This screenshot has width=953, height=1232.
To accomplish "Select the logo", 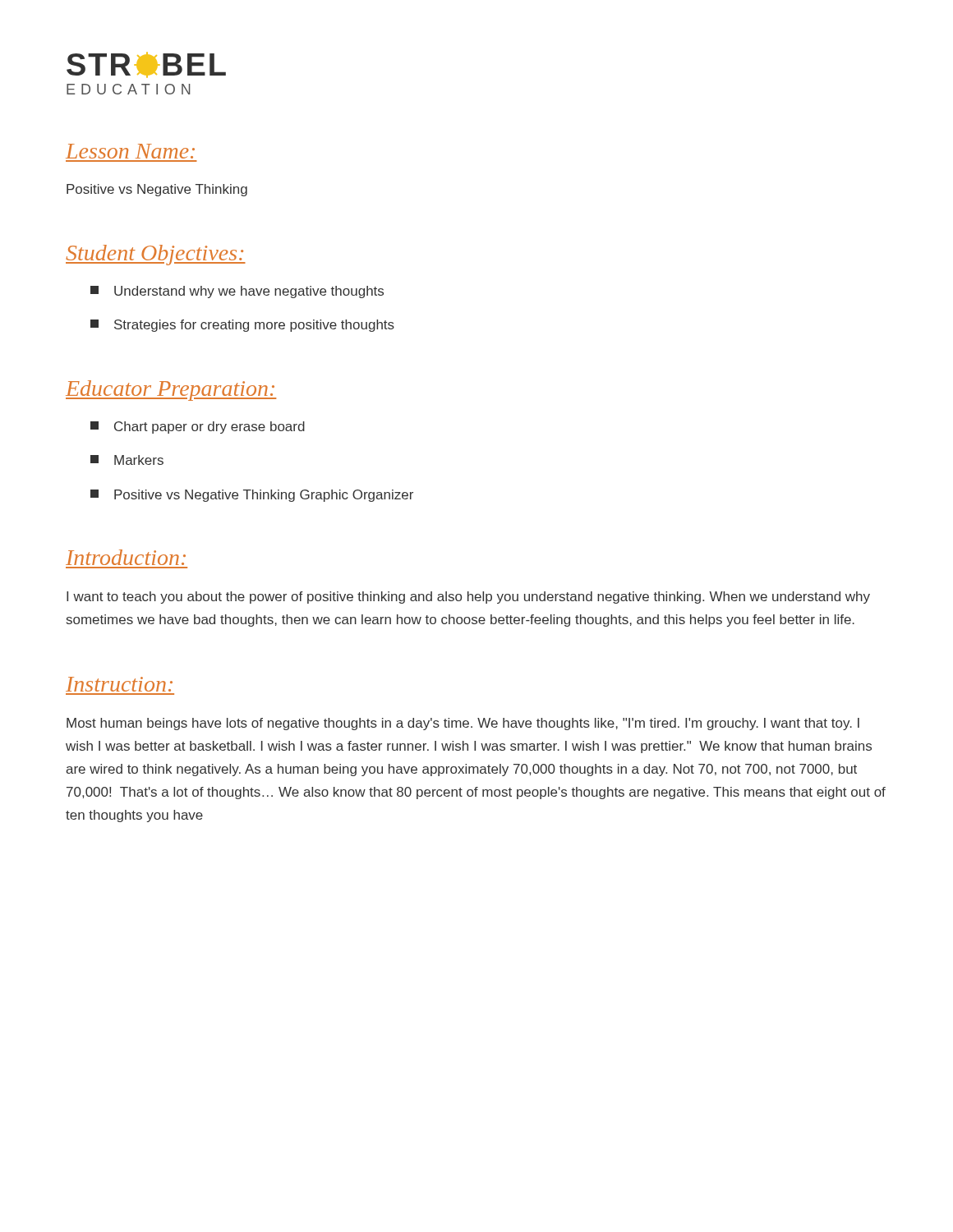I will point(476,73).
